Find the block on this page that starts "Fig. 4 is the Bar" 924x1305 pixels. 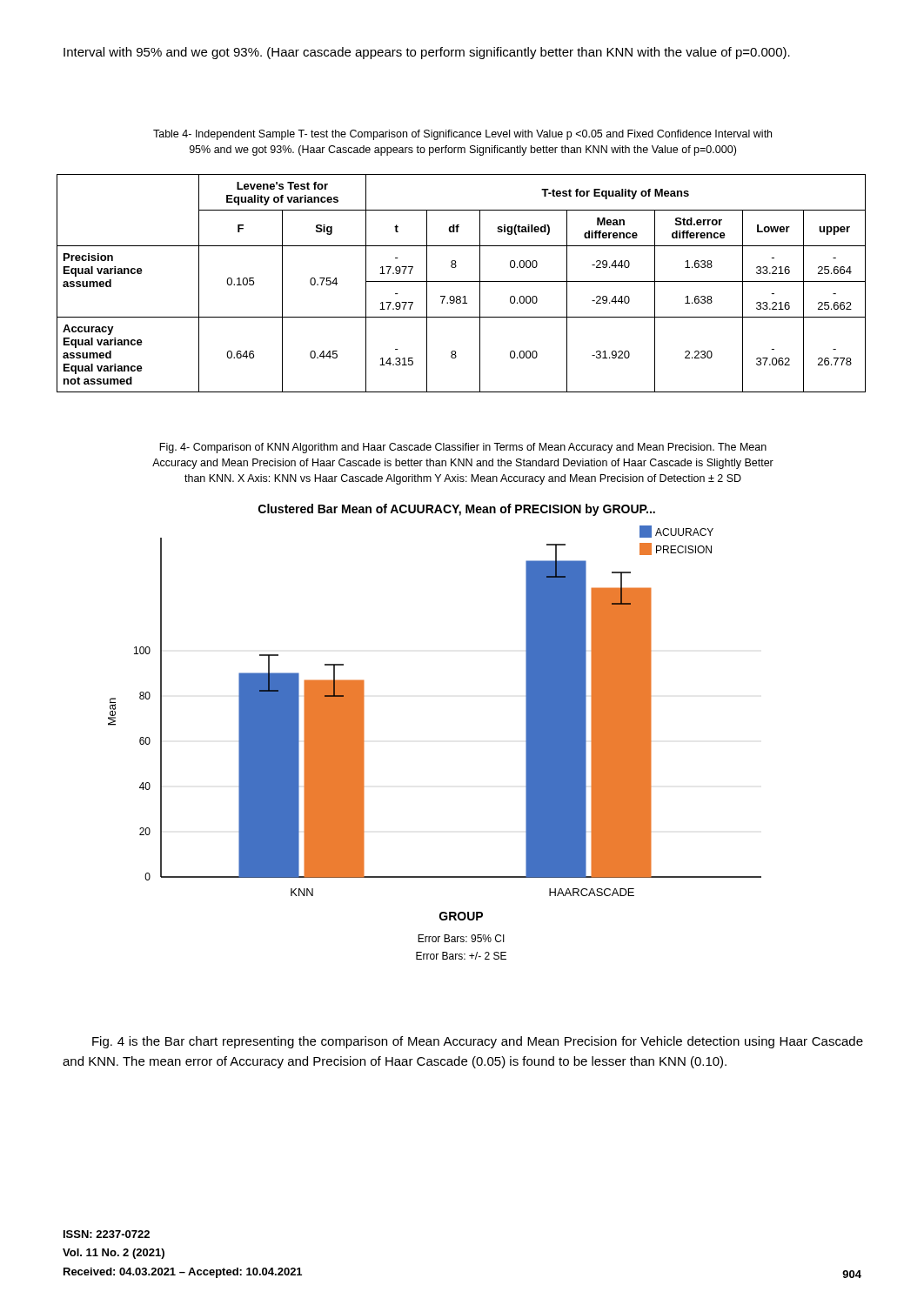pyautogui.click(x=463, y=1051)
